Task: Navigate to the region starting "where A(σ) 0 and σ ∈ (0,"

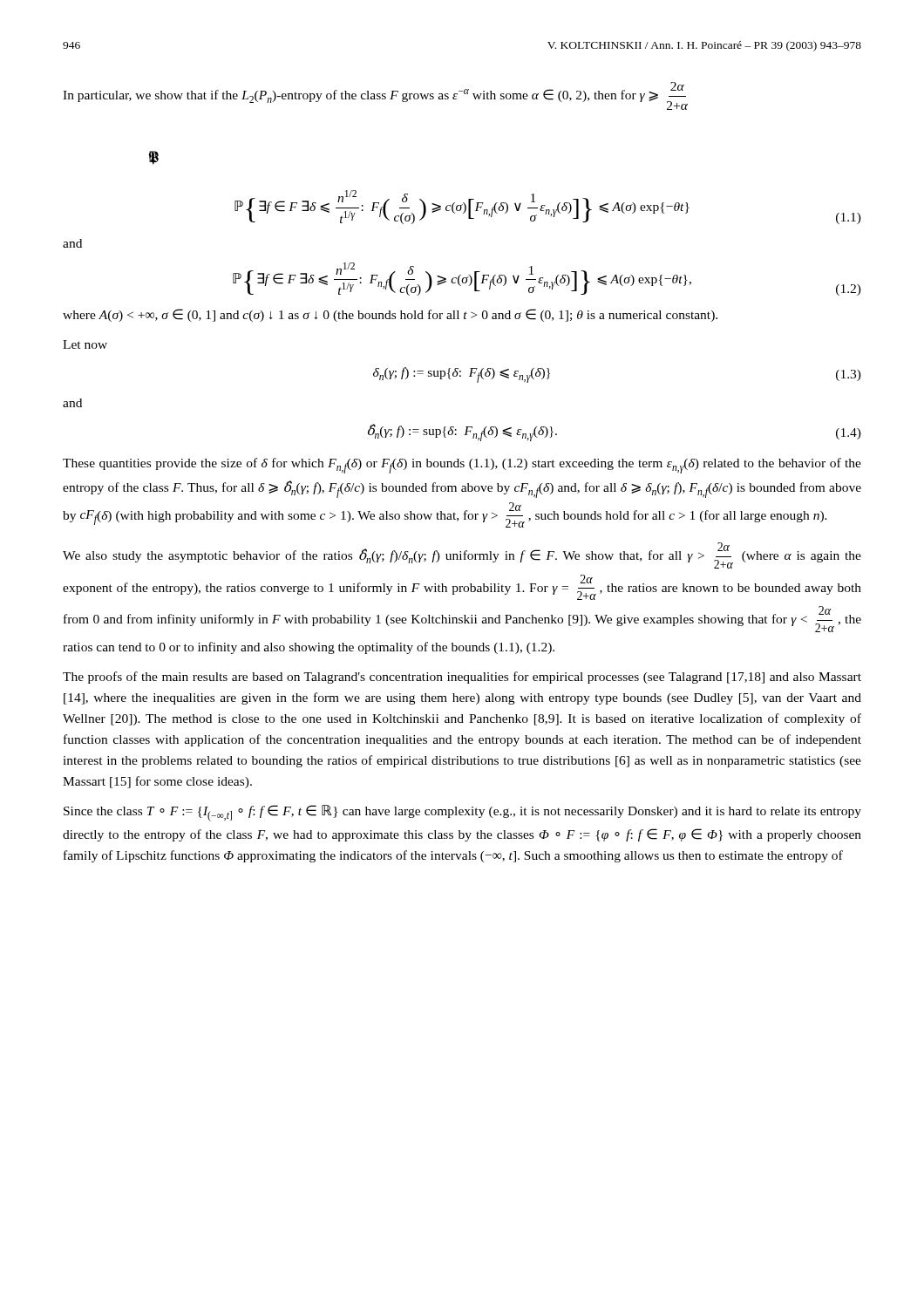Action: click(x=391, y=315)
